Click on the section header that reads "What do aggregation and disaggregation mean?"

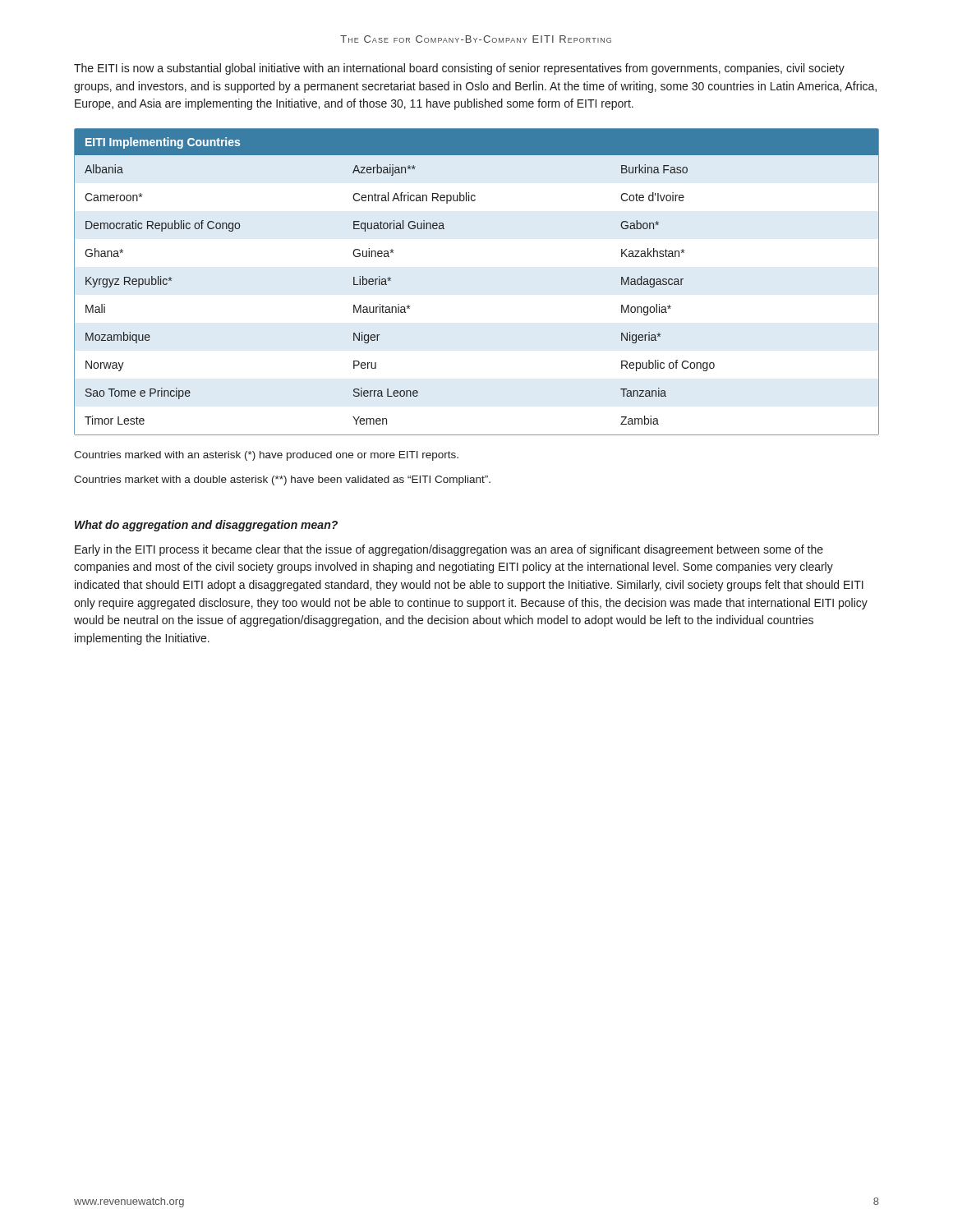206,524
